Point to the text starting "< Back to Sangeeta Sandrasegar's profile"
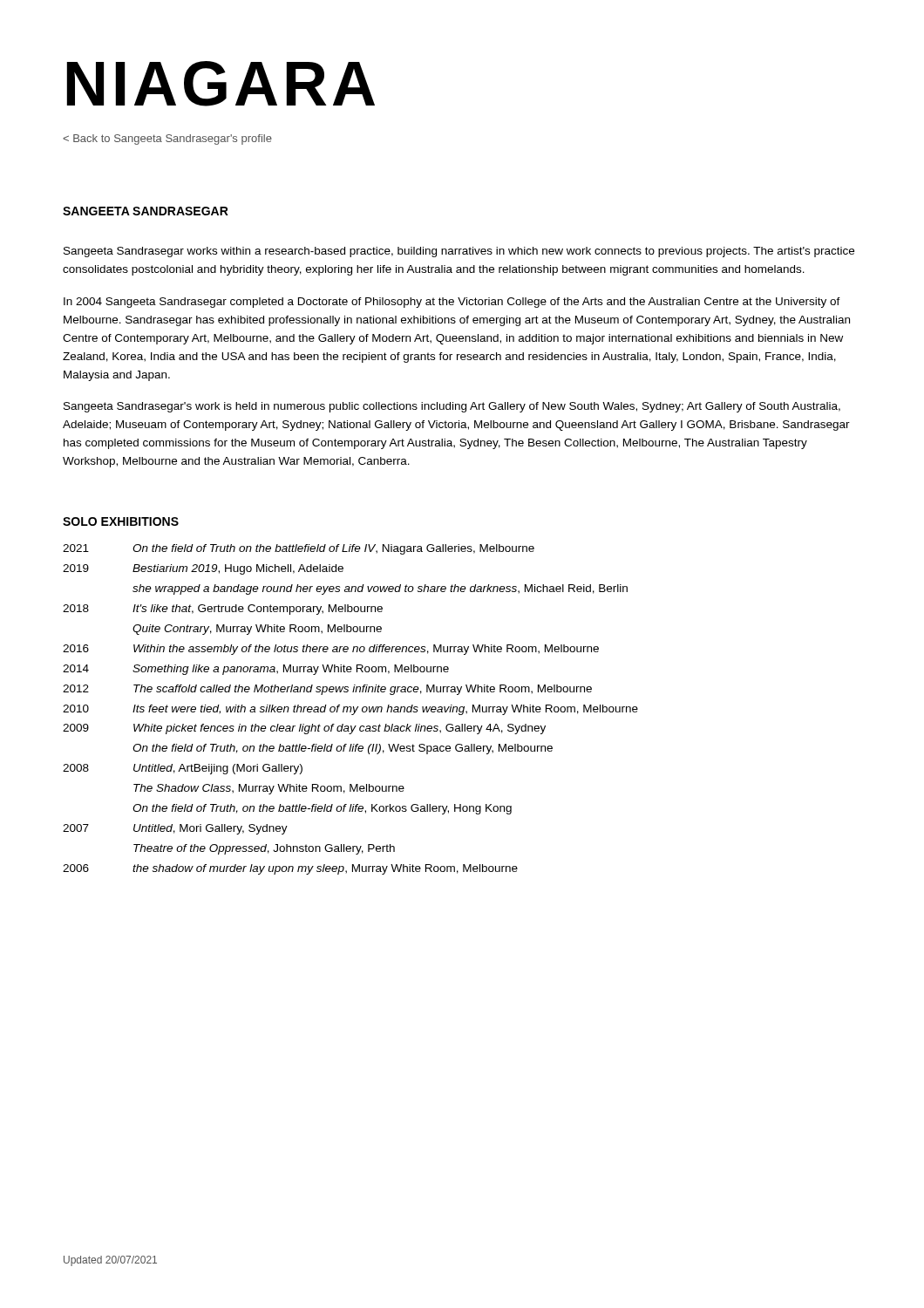This screenshot has height=1308, width=924. tap(167, 138)
